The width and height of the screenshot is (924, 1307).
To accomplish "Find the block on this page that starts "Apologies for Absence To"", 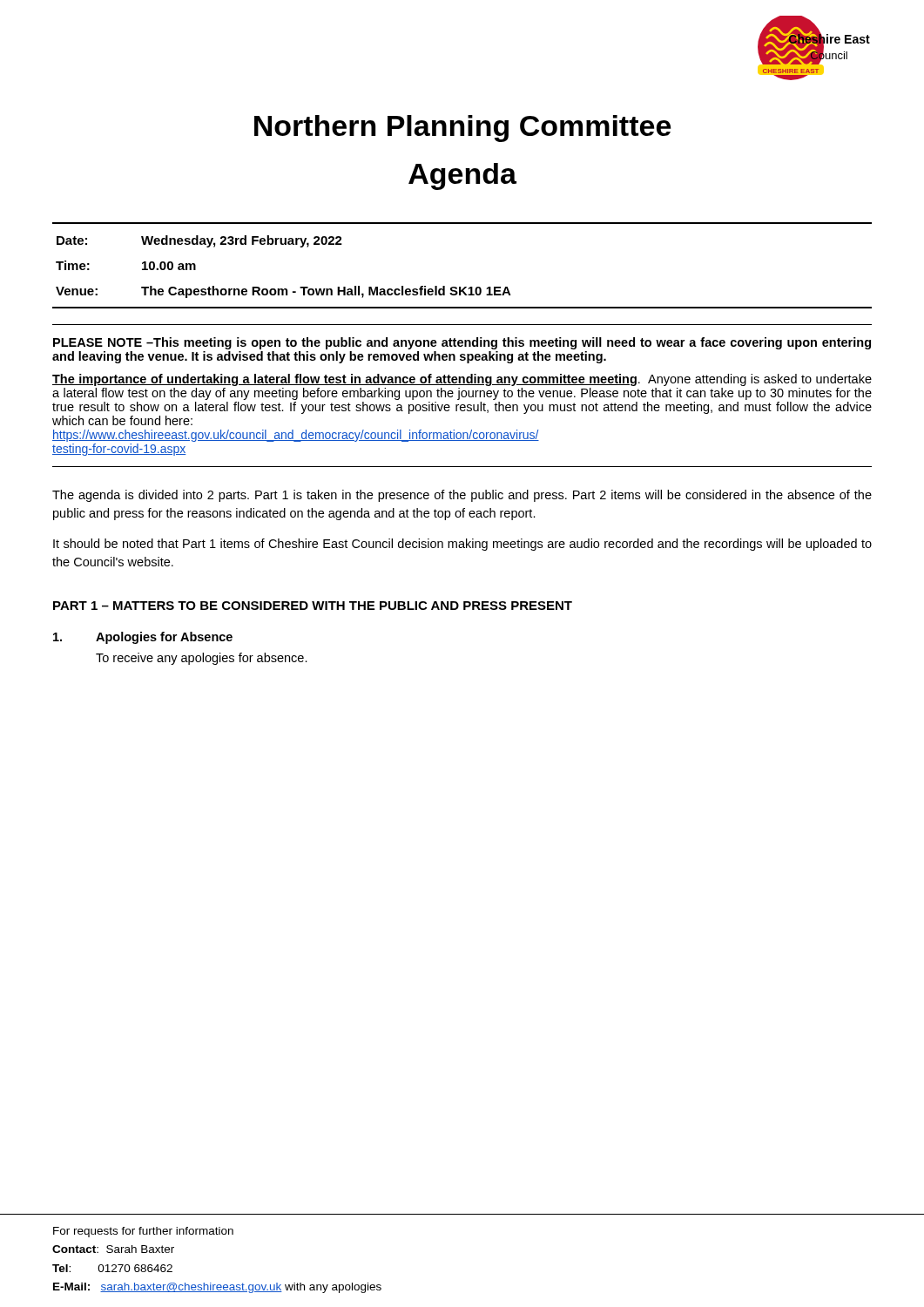I will coord(143,638).
